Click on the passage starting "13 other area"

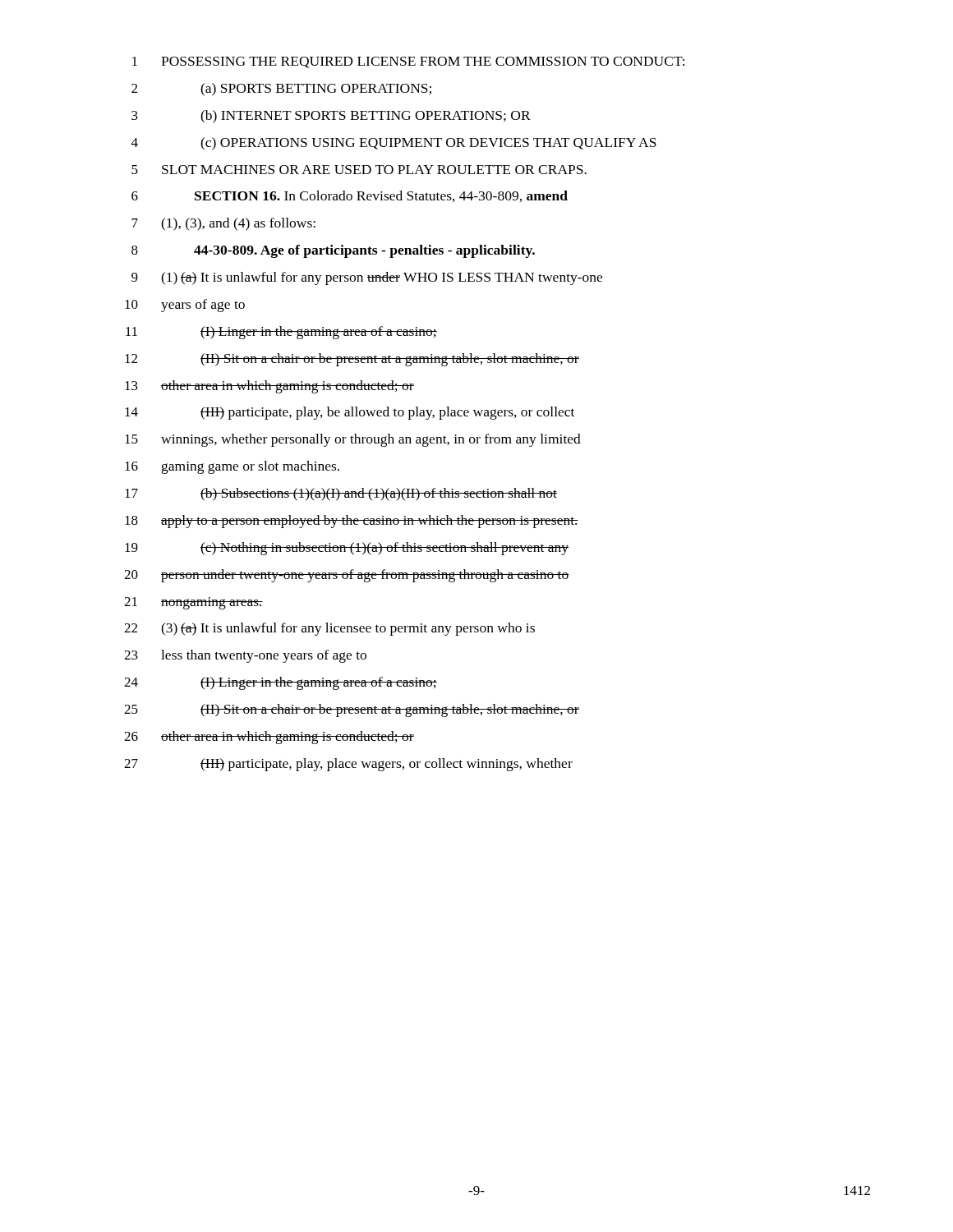point(269,387)
